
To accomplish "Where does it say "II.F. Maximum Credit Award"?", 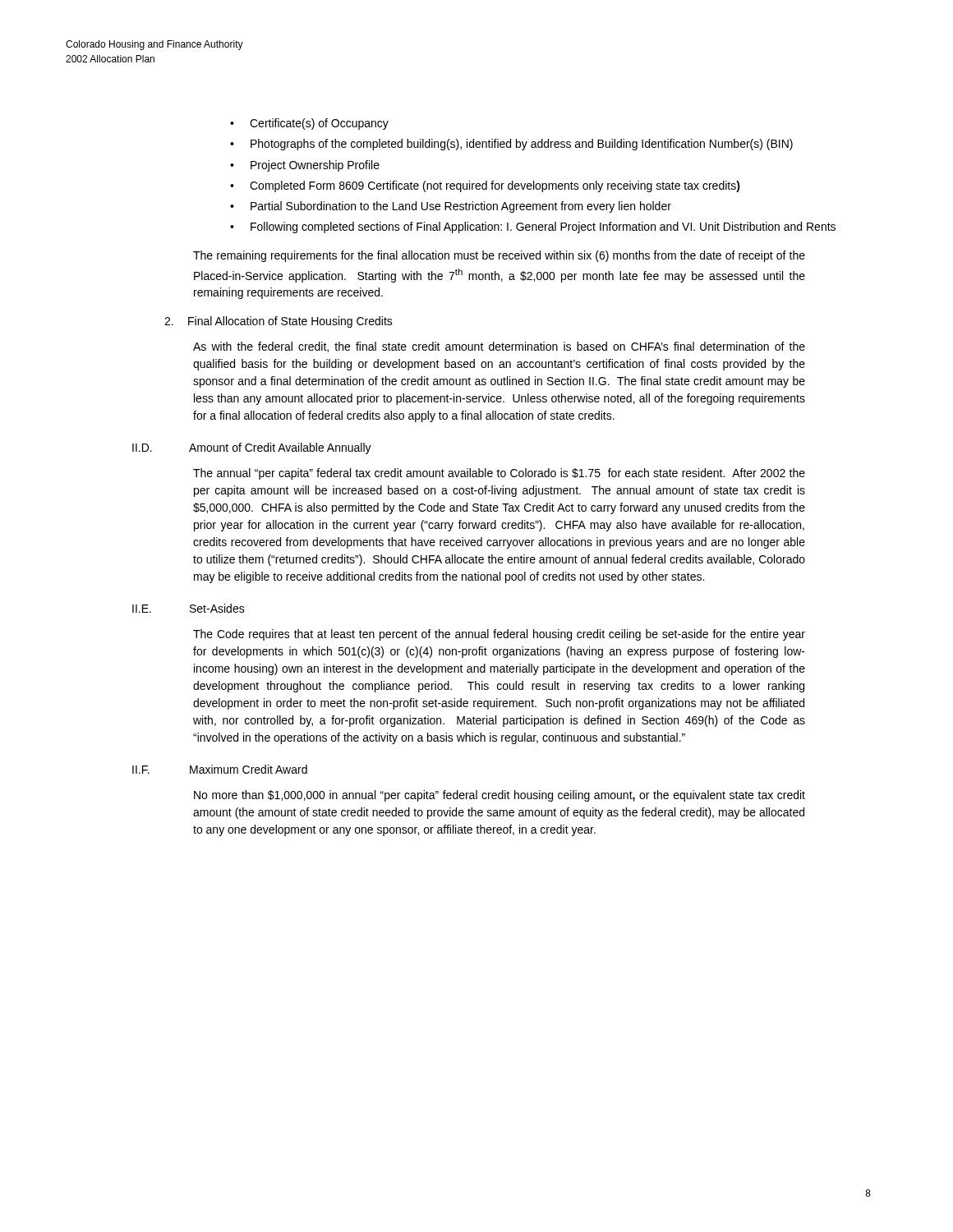I will pyautogui.click(x=220, y=770).
